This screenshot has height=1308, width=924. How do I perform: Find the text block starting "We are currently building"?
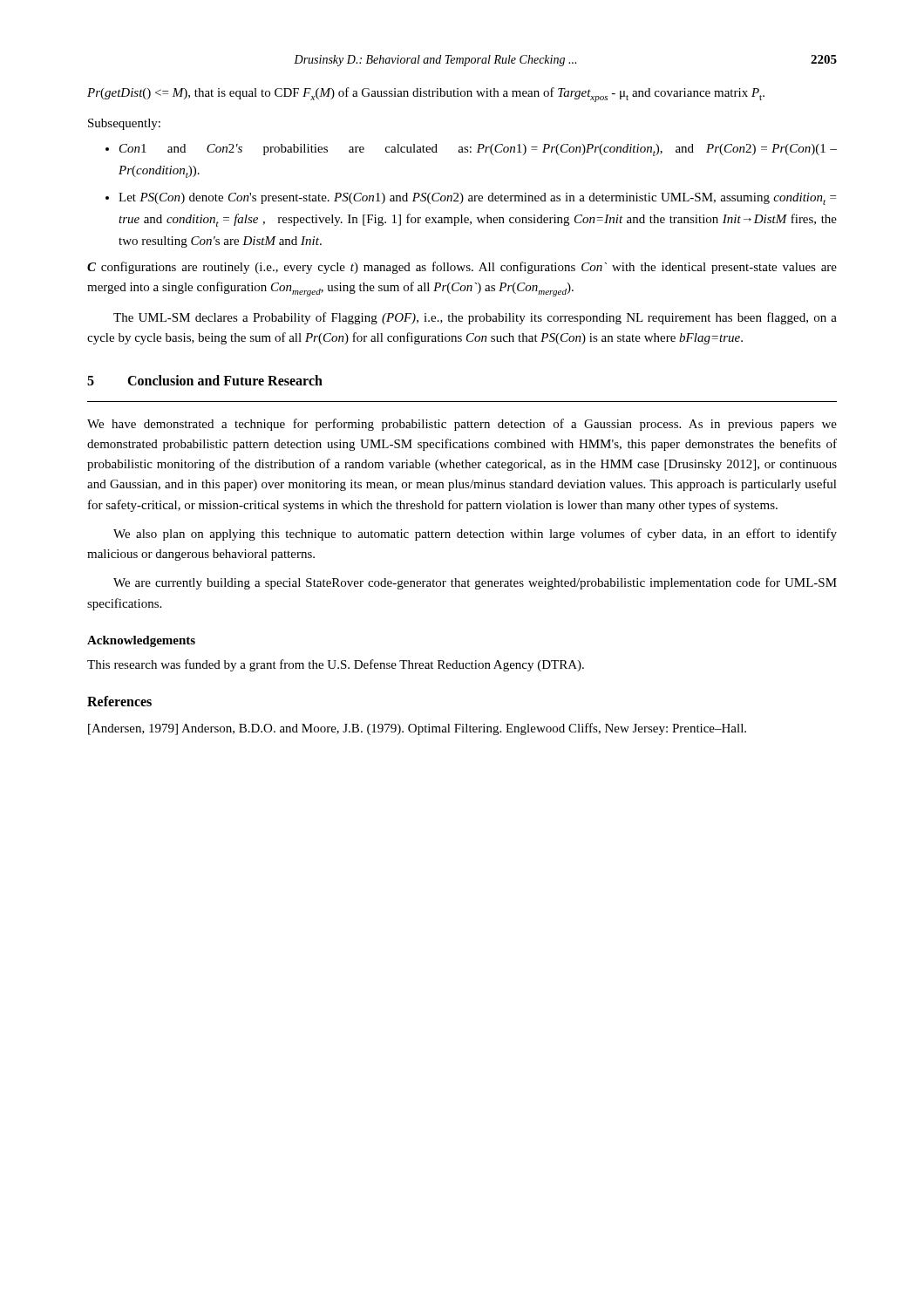point(462,593)
